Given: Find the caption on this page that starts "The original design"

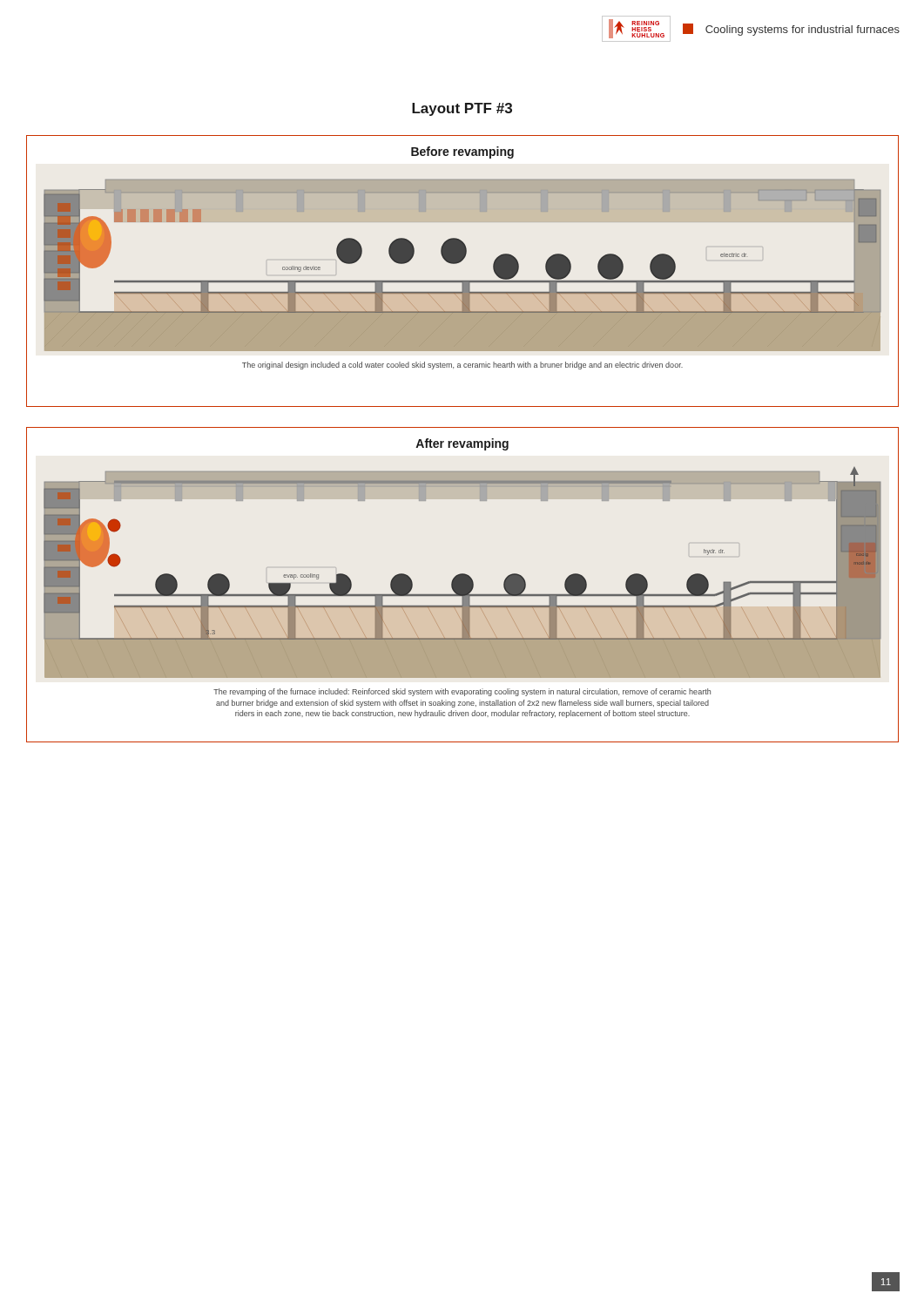Looking at the screenshot, I should 462,365.
